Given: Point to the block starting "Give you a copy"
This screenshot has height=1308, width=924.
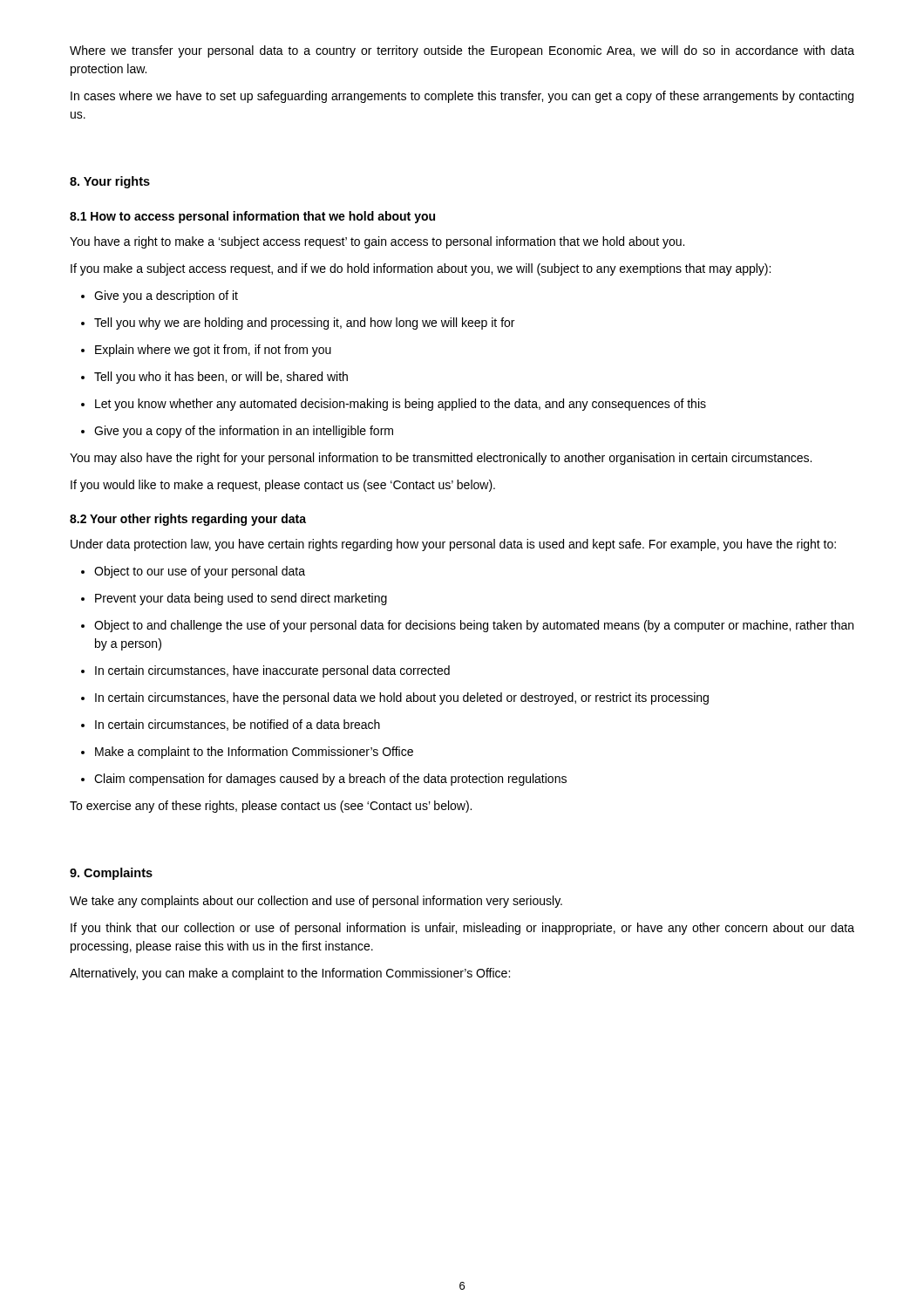Looking at the screenshot, I should click(x=237, y=432).
